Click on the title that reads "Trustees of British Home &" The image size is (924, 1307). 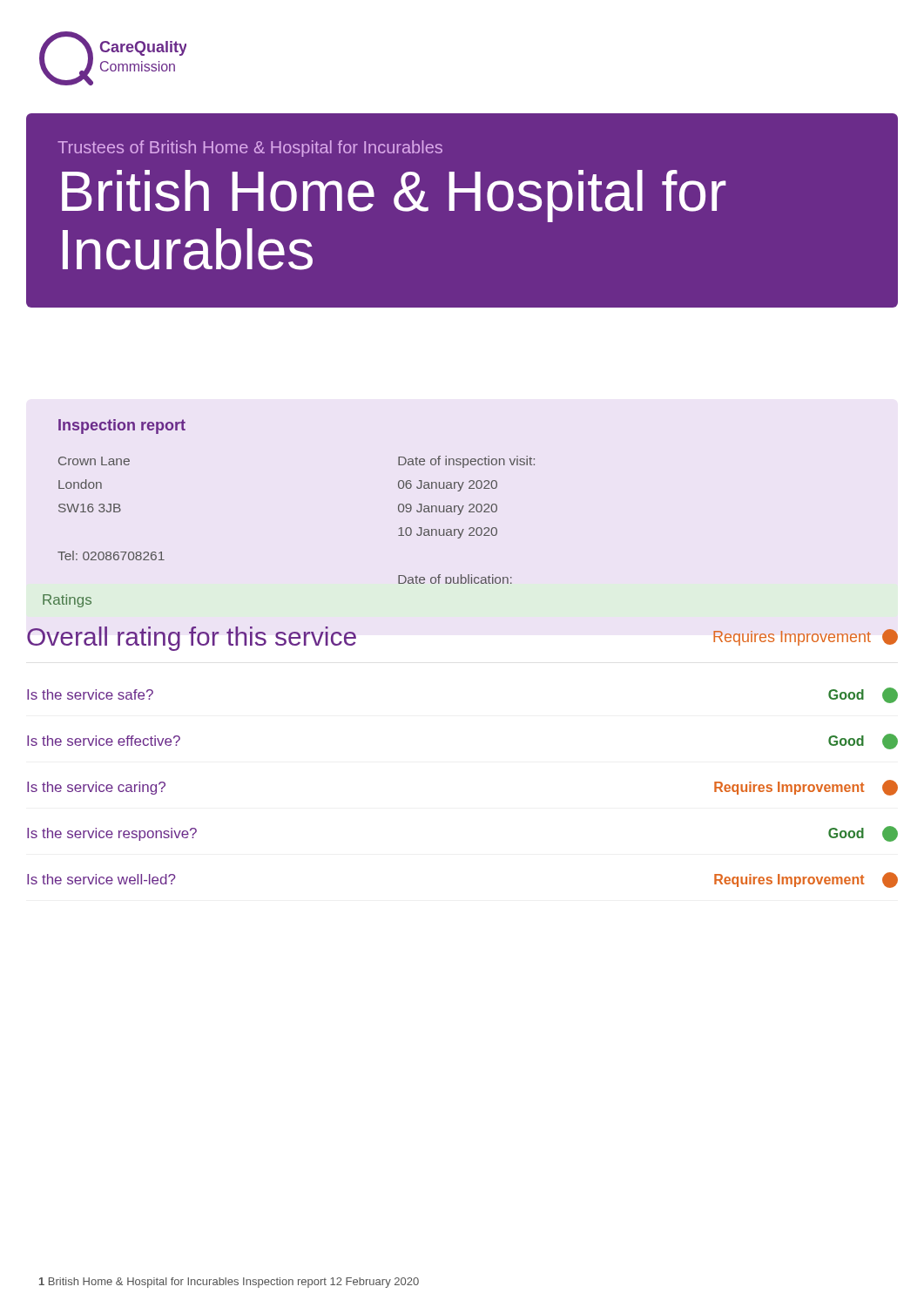click(x=462, y=210)
